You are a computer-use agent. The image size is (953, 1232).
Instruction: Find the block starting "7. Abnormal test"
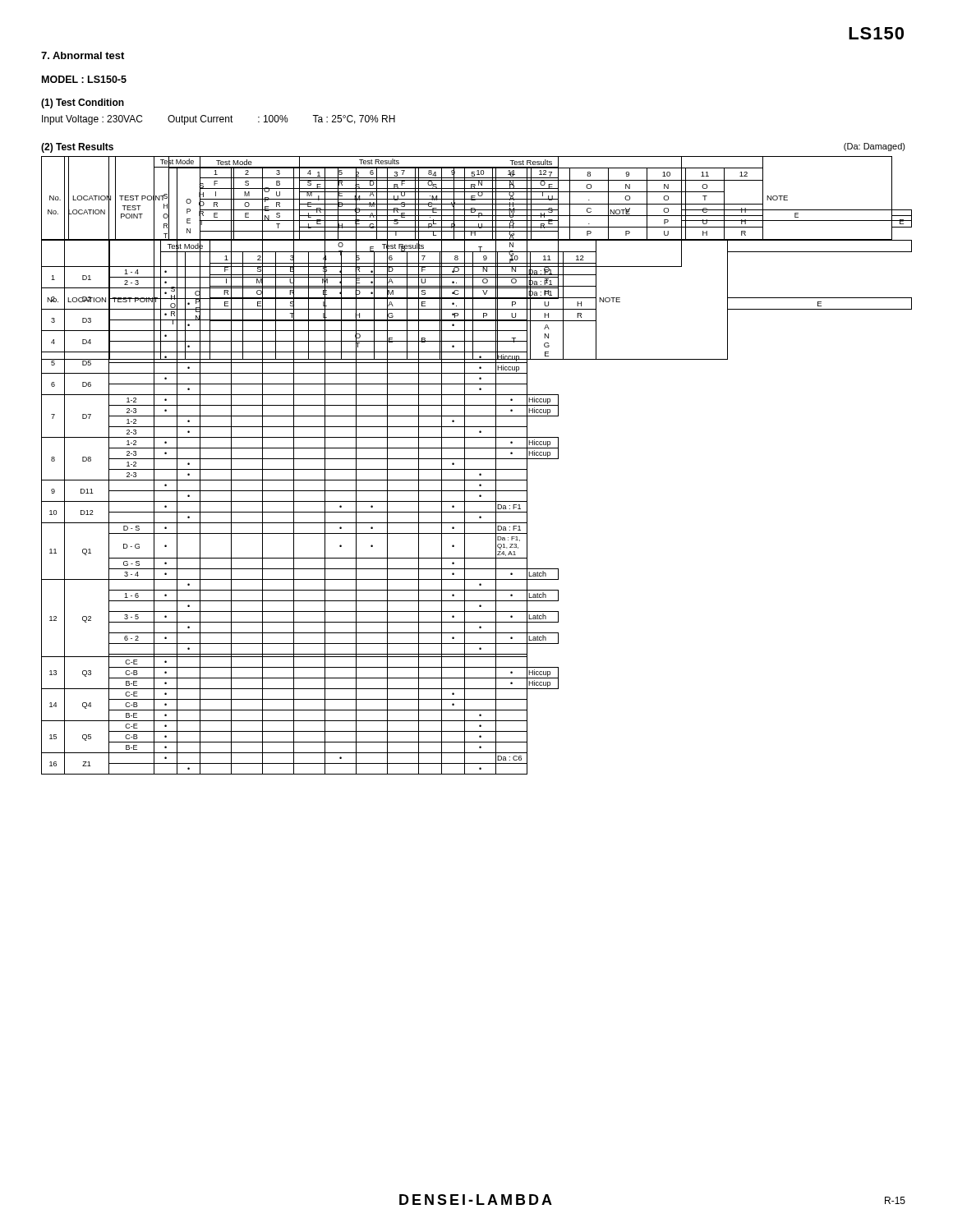(83, 55)
